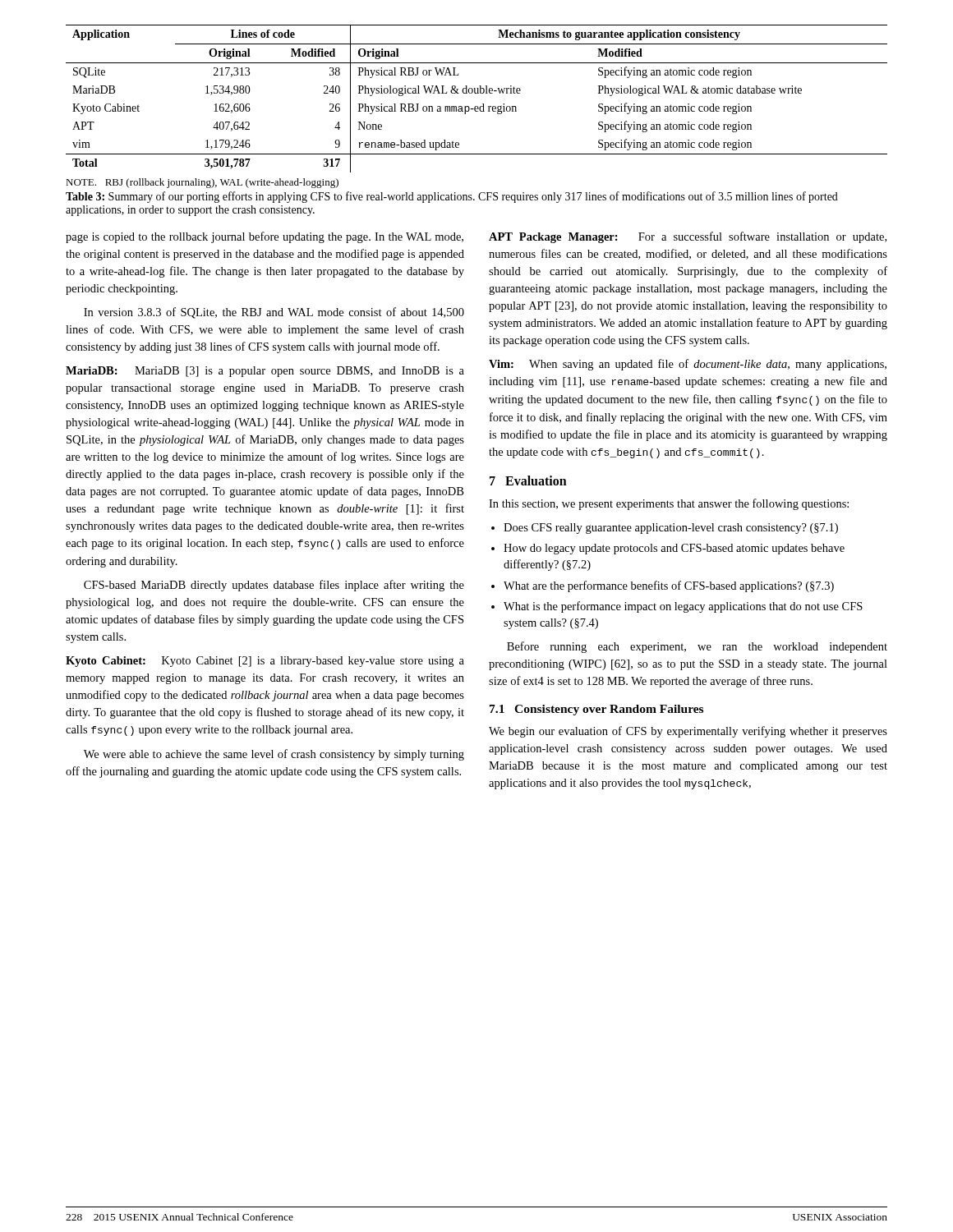Find the block on this page that starts "MariaDB: MariaDB [3] is a popular open"
The image size is (953, 1232).
tap(265, 466)
